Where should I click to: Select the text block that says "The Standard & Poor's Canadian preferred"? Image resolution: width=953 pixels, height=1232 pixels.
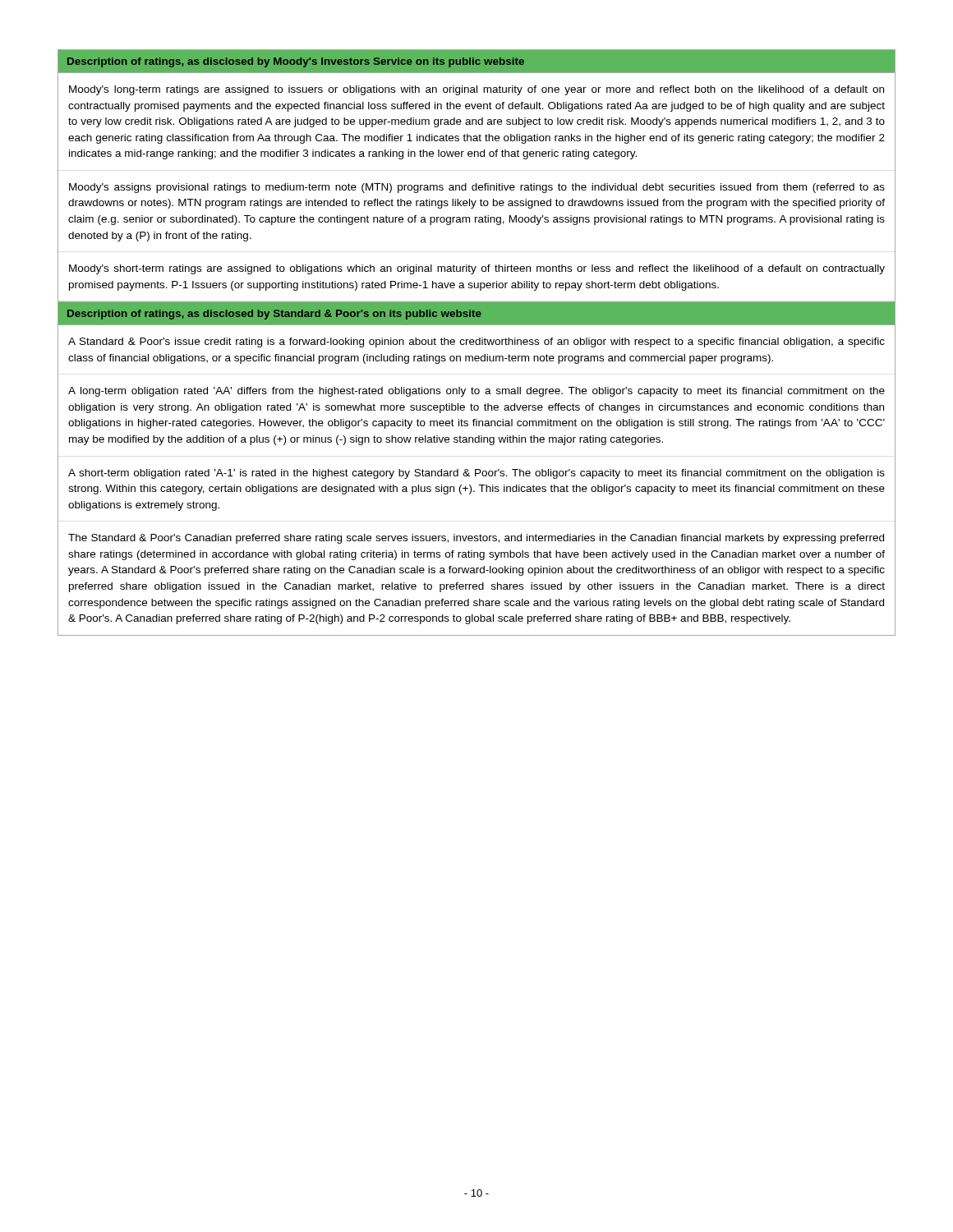point(476,578)
